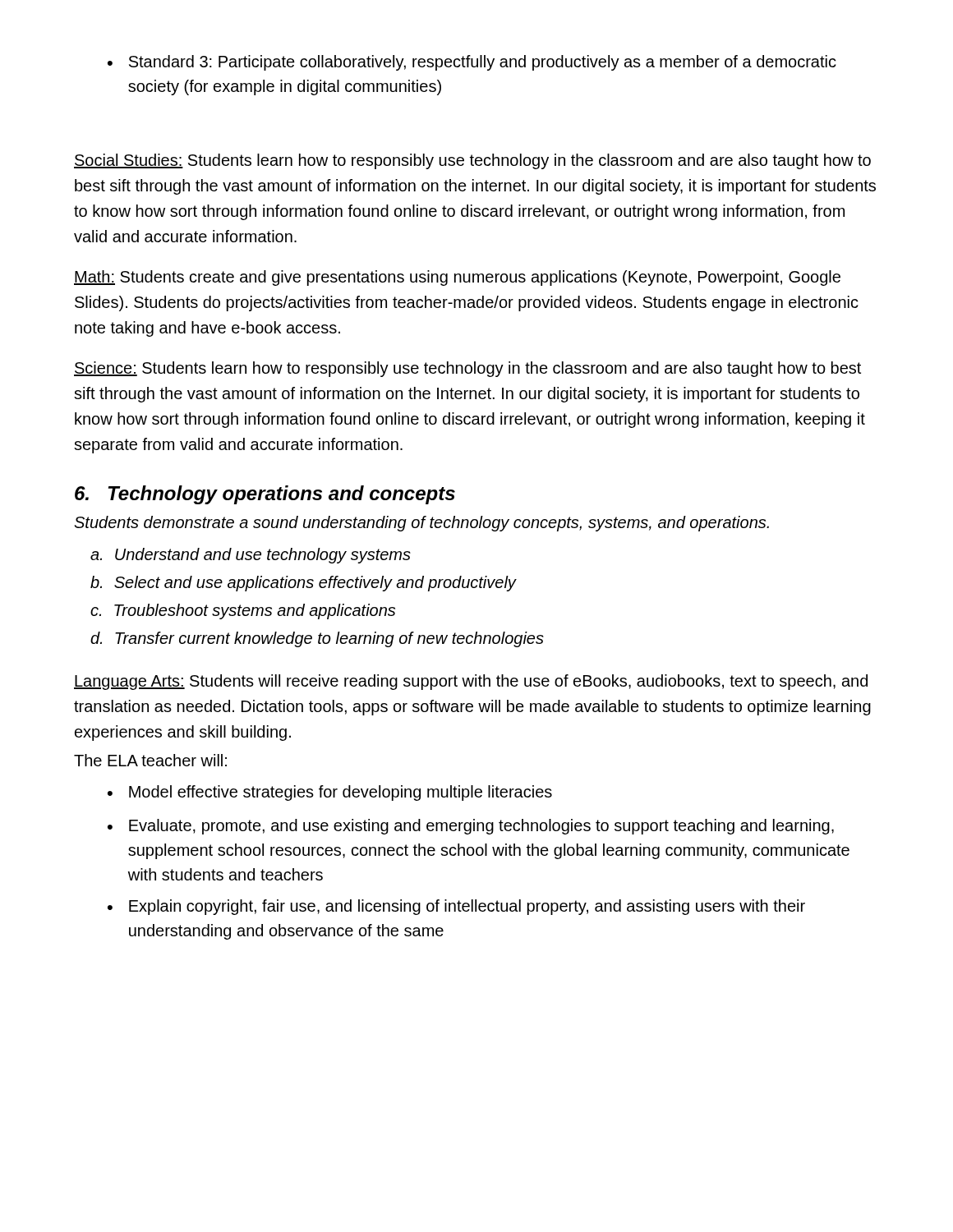Locate the block of text that opens with "• Model effective strategies for developing"
Viewport: 953px width, 1232px height.
tap(493, 793)
